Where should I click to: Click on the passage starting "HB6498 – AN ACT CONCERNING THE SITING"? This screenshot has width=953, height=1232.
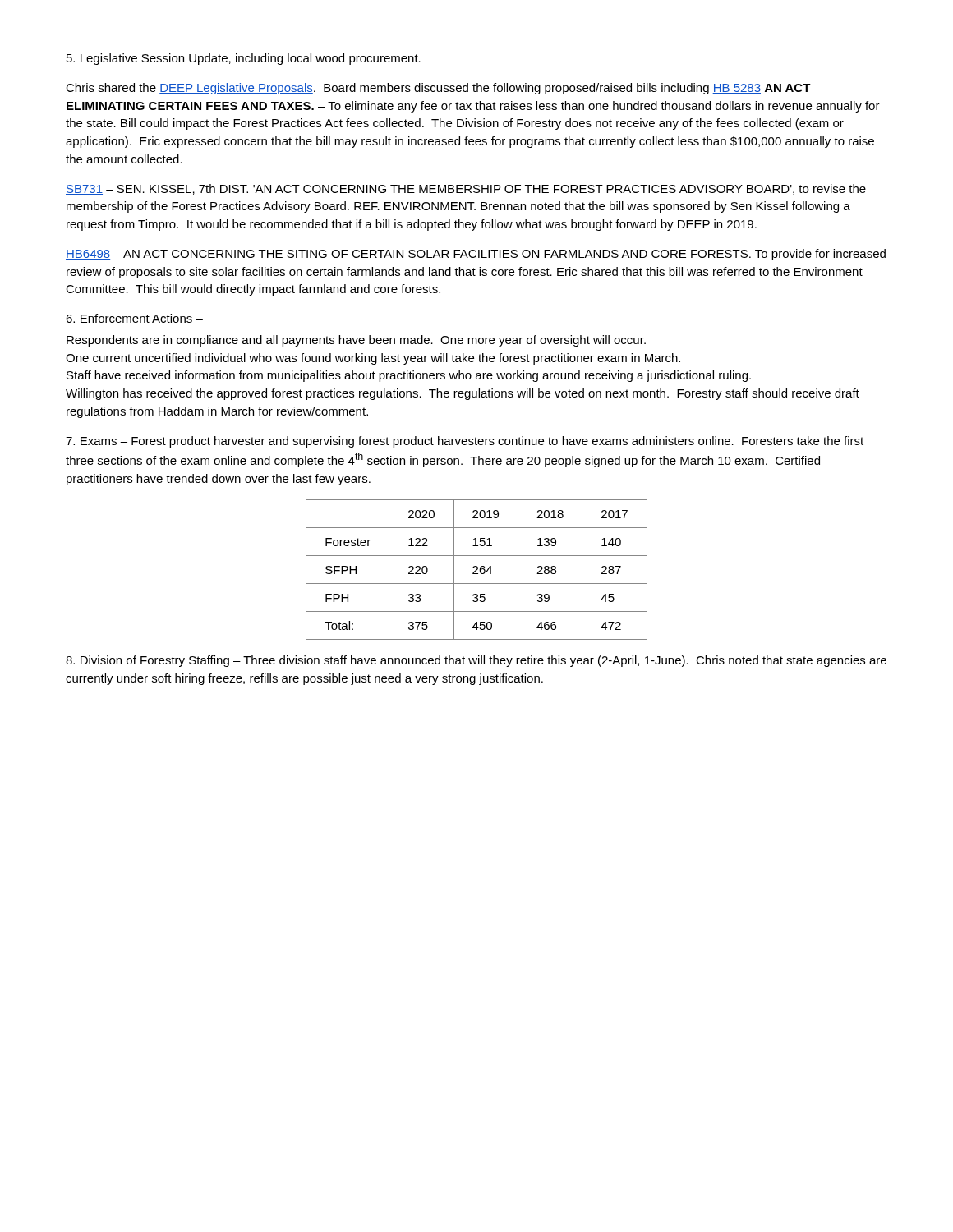[476, 271]
